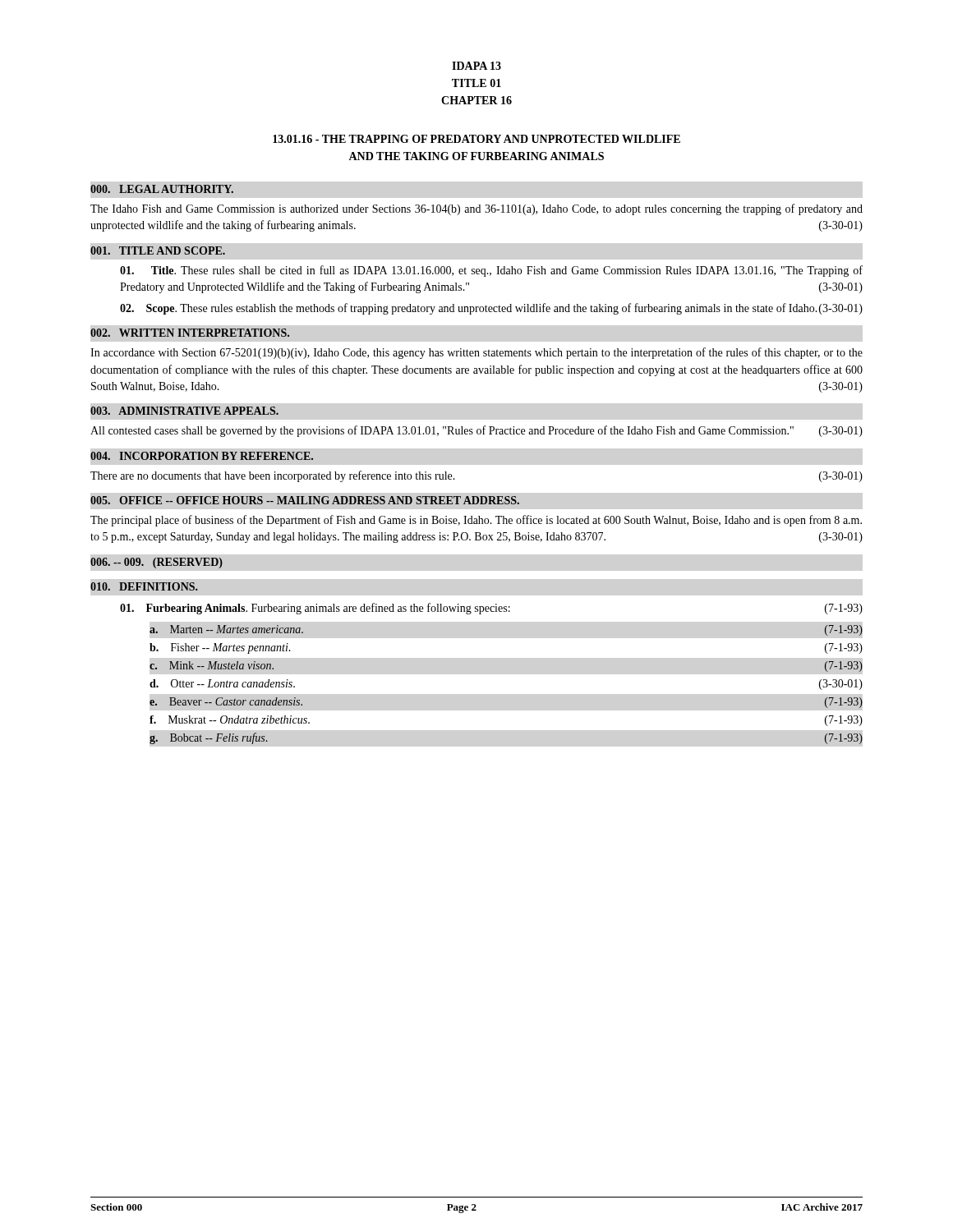Click on the region starting "001. TITLE AND SCOPE."
Screen dimensions: 1232x953
coord(158,251)
